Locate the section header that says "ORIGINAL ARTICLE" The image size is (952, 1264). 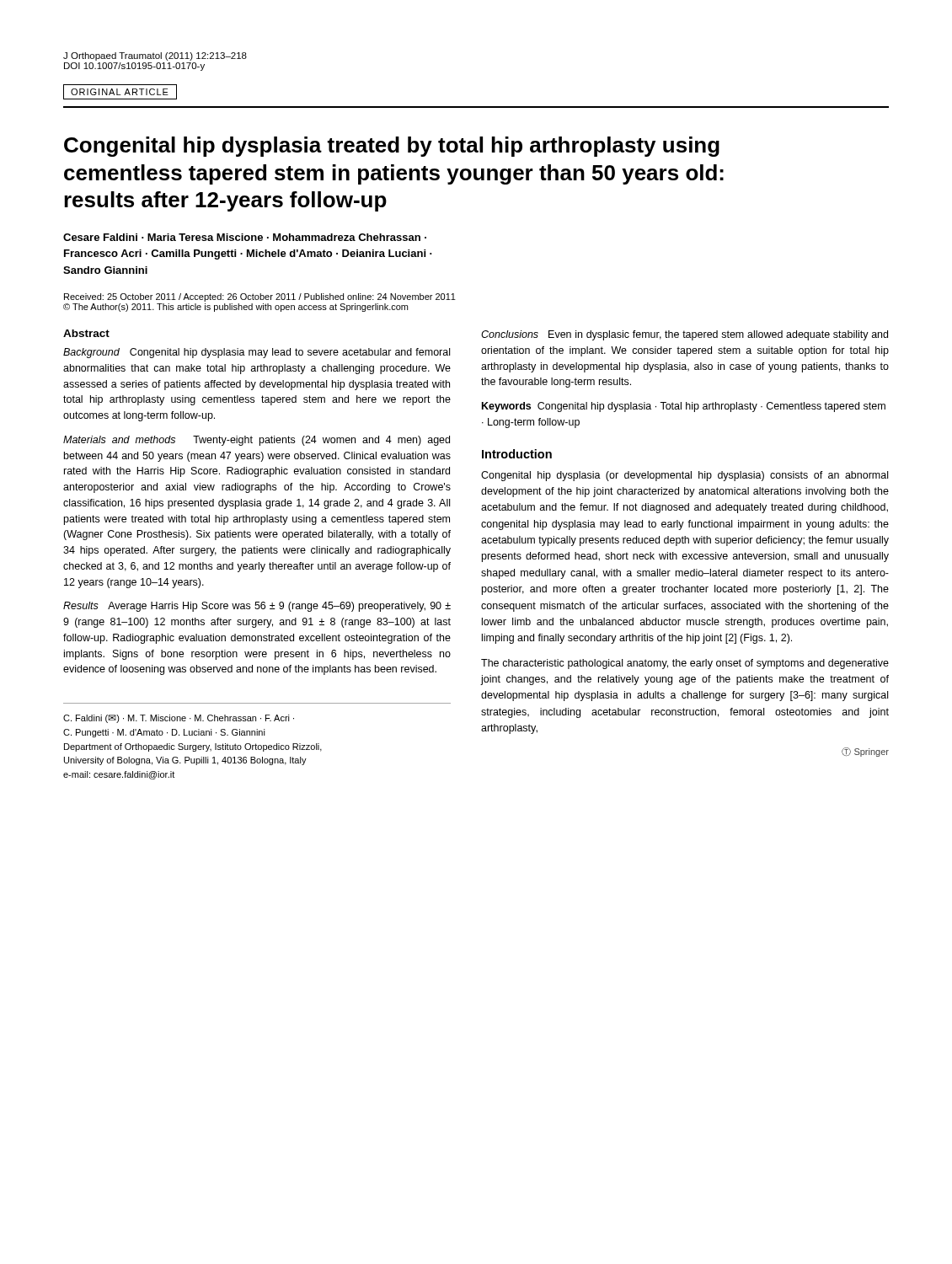pos(120,92)
